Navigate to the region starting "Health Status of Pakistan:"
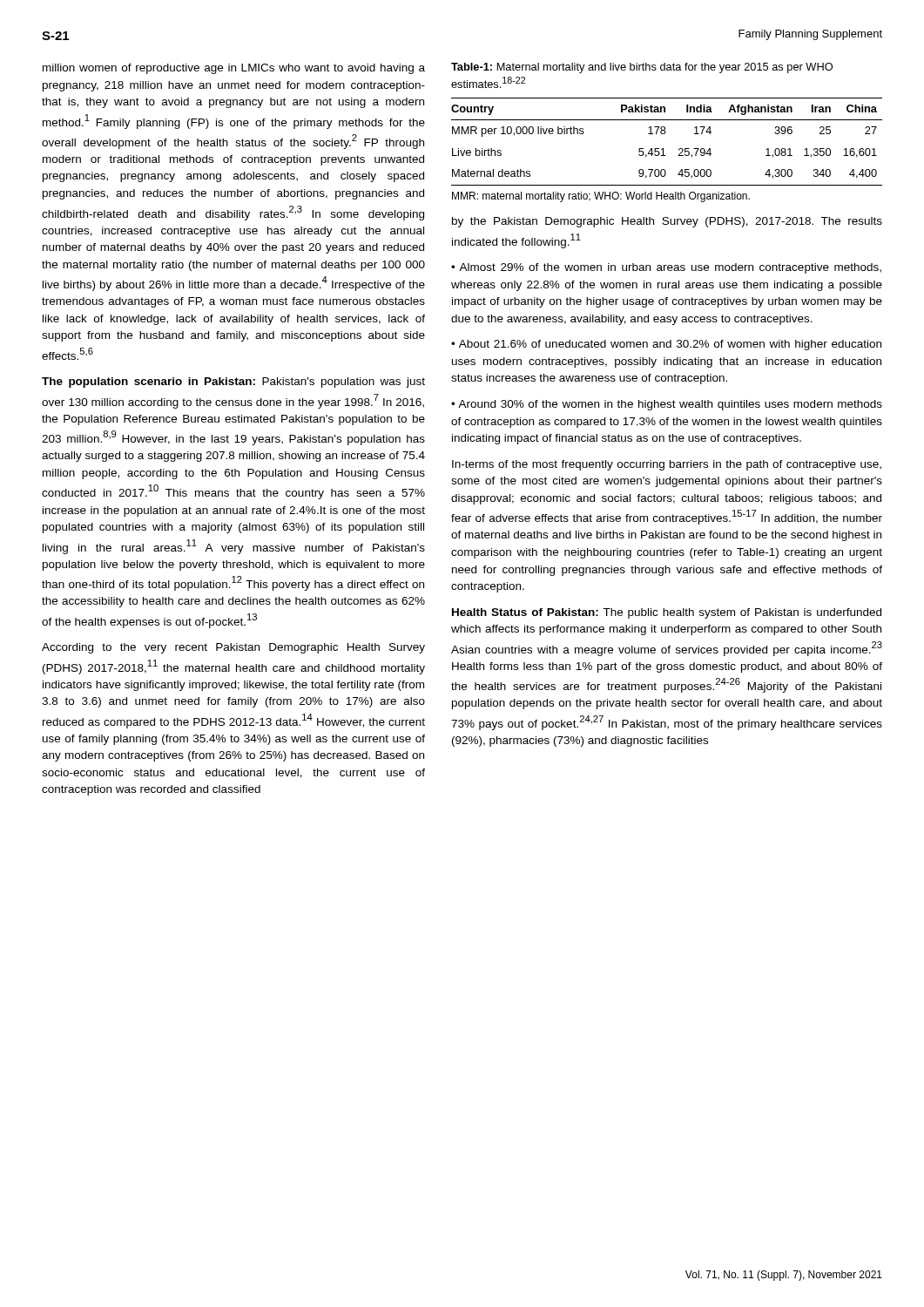Viewport: 924px width, 1307px height. tap(667, 676)
